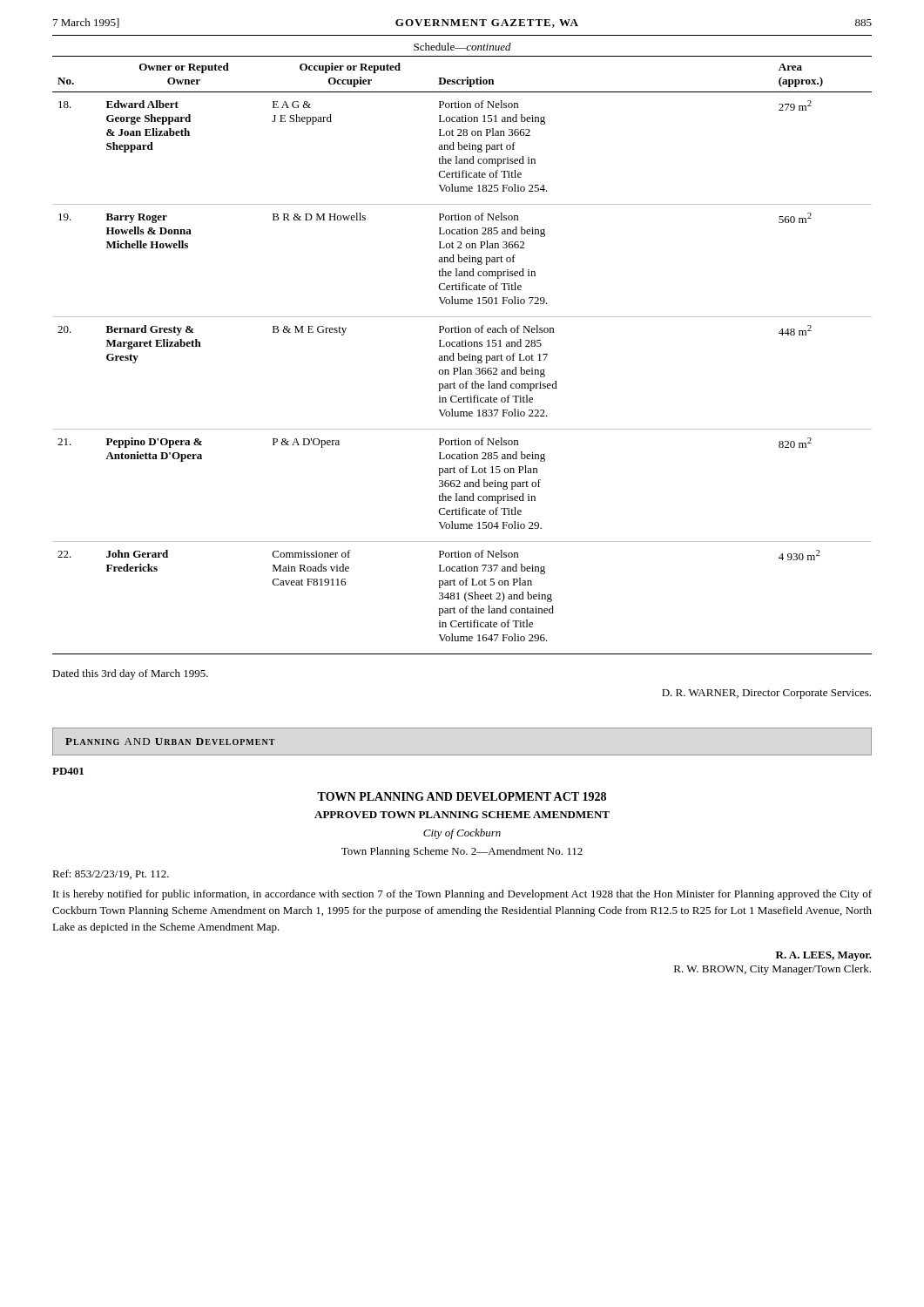Locate the title that says "TOWN PLANNING AND DEVELOPMENT"
This screenshot has width=924, height=1307.
point(462,797)
